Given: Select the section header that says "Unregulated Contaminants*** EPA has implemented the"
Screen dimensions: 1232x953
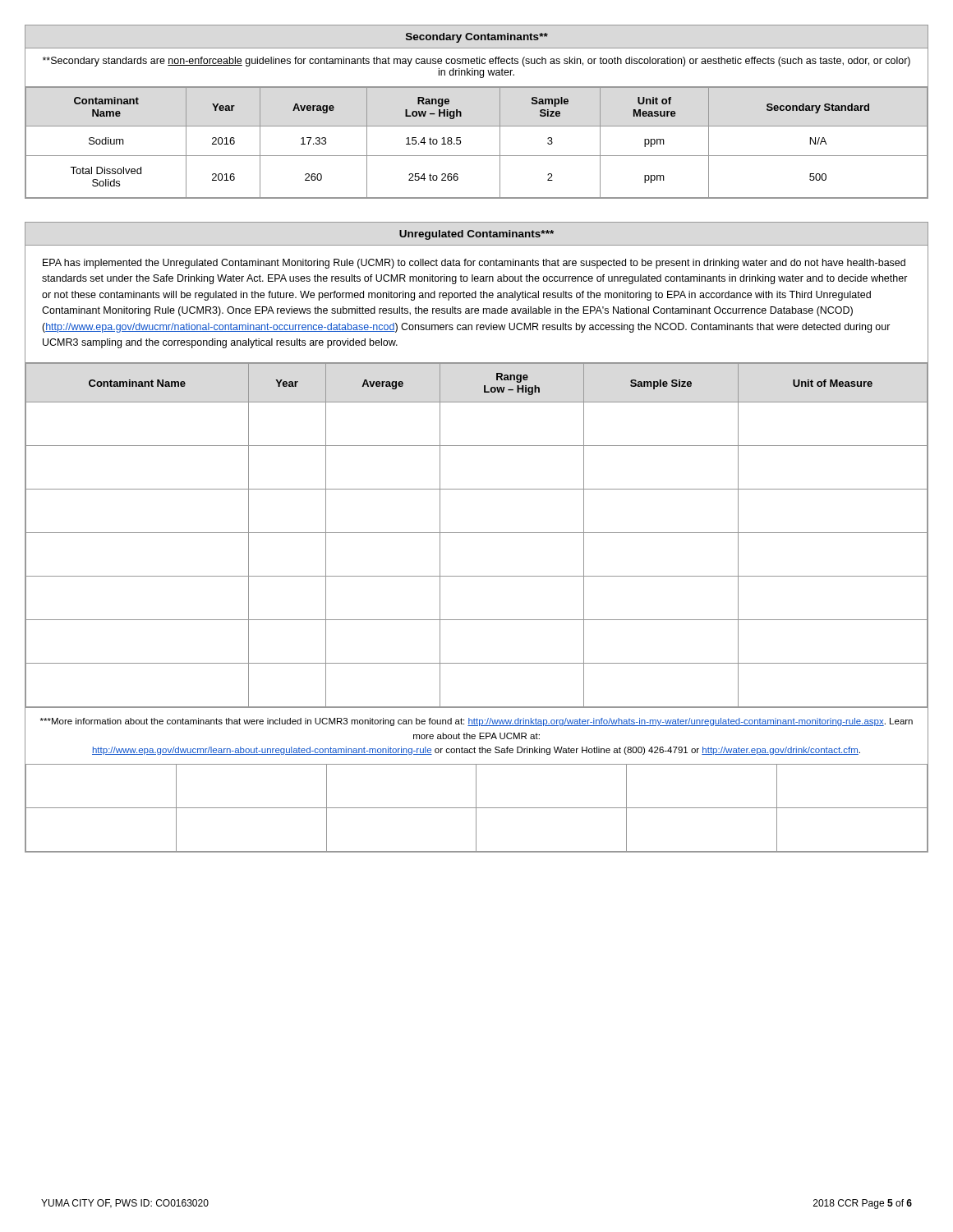Looking at the screenshot, I should (476, 537).
